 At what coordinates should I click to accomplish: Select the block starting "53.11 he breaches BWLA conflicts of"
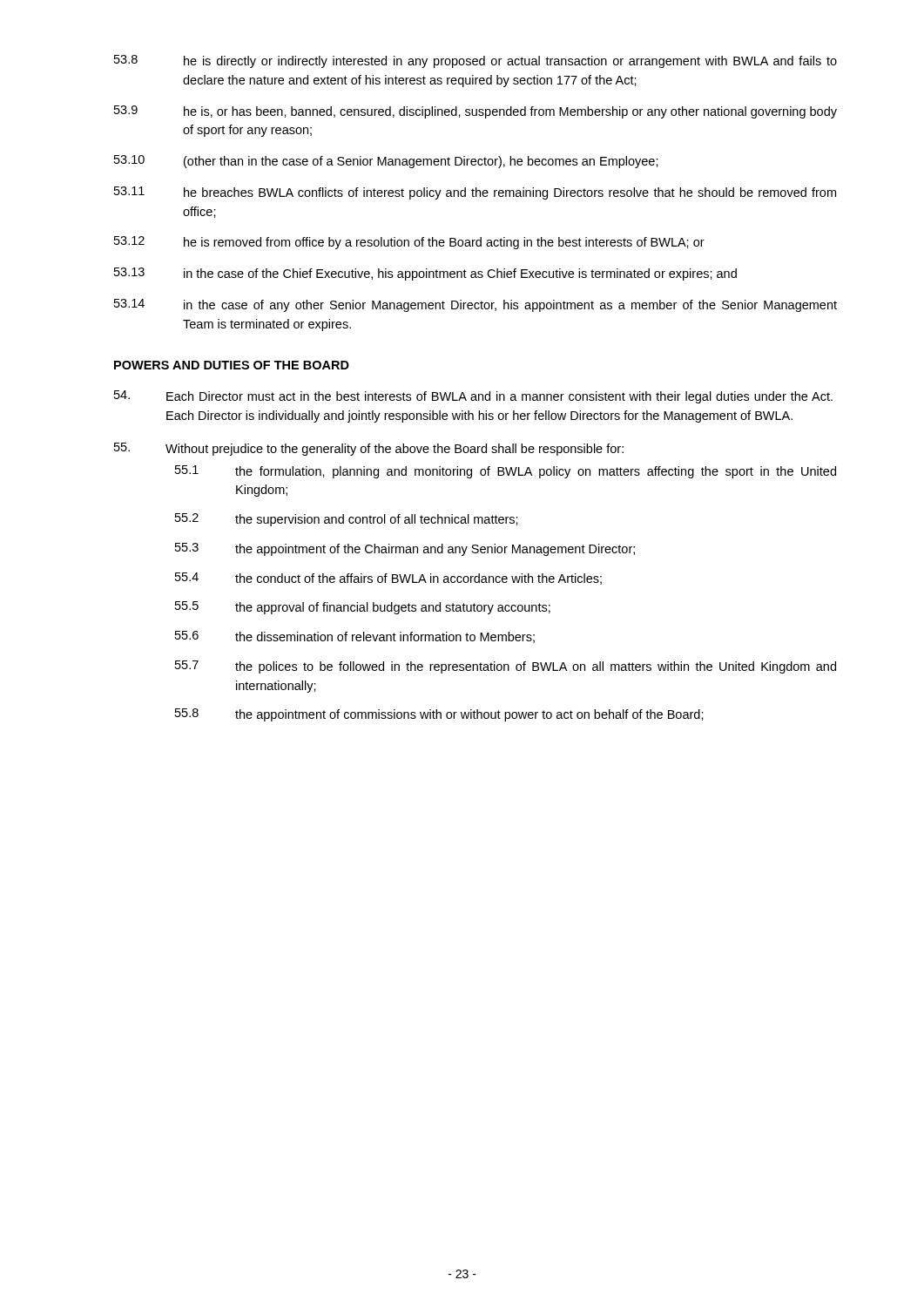pyautogui.click(x=475, y=203)
